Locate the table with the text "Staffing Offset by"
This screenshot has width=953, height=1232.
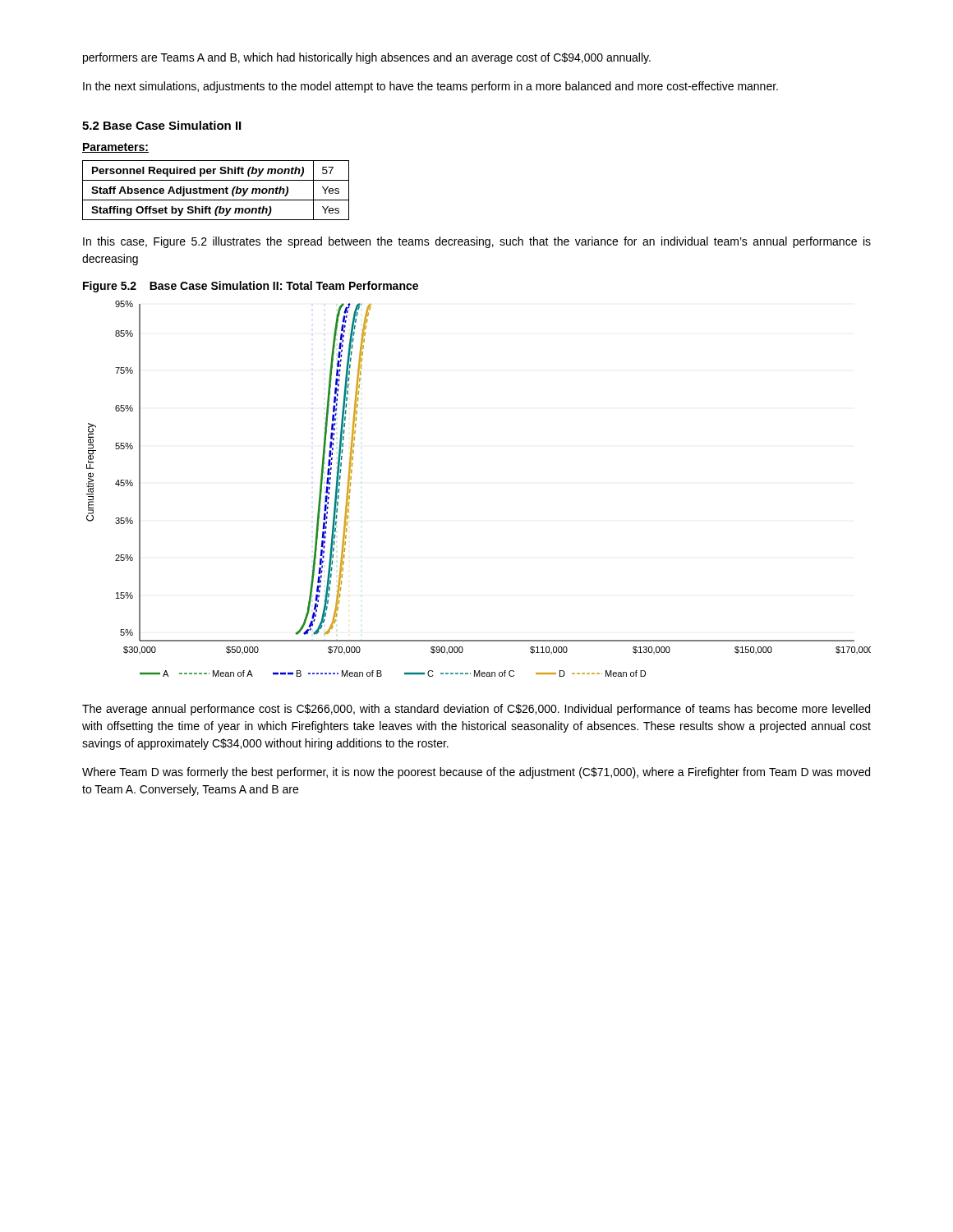click(x=476, y=190)
